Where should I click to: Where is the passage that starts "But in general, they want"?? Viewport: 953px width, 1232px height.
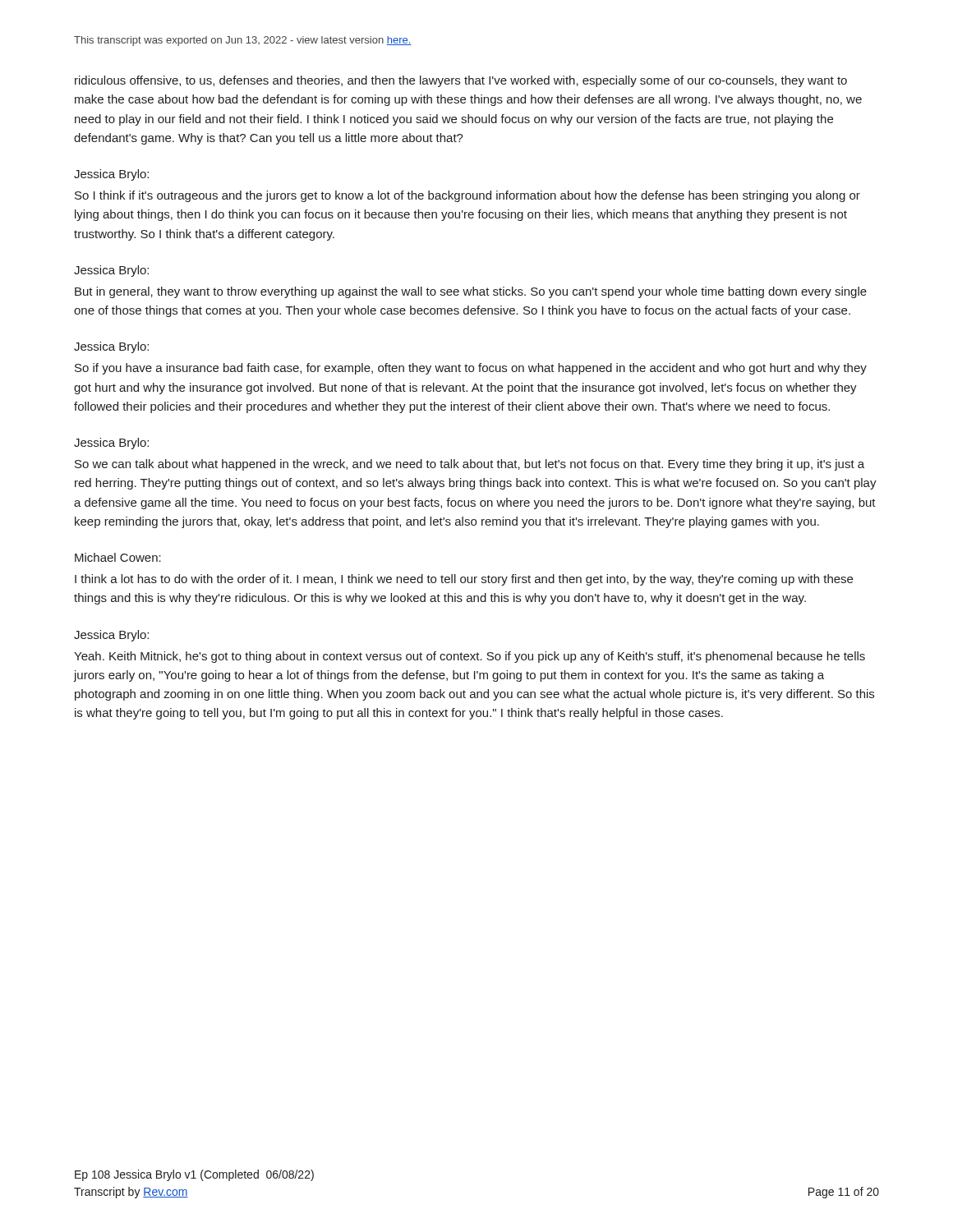[x=470, y=301]
